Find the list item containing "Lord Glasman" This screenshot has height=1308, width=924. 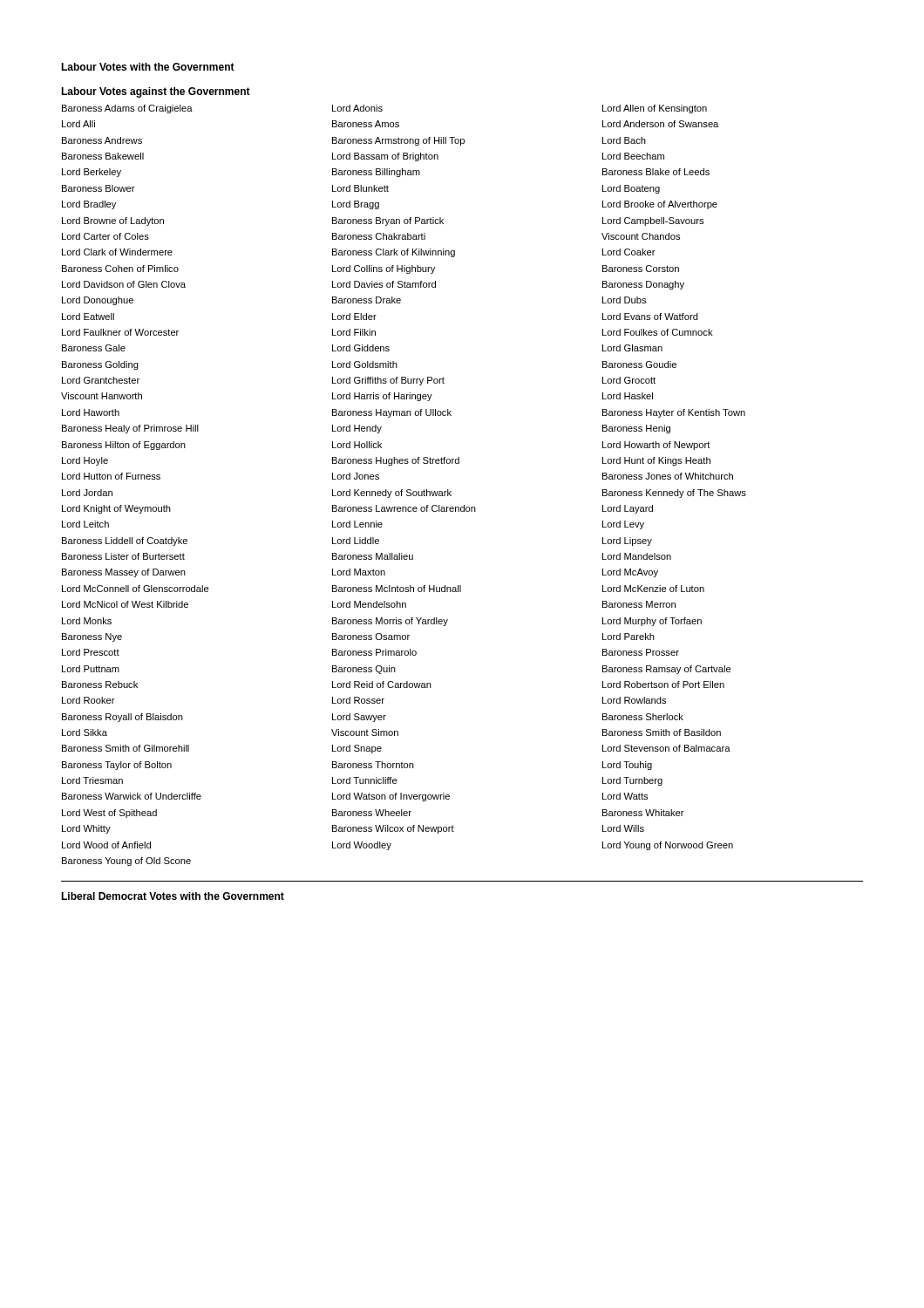632,348
